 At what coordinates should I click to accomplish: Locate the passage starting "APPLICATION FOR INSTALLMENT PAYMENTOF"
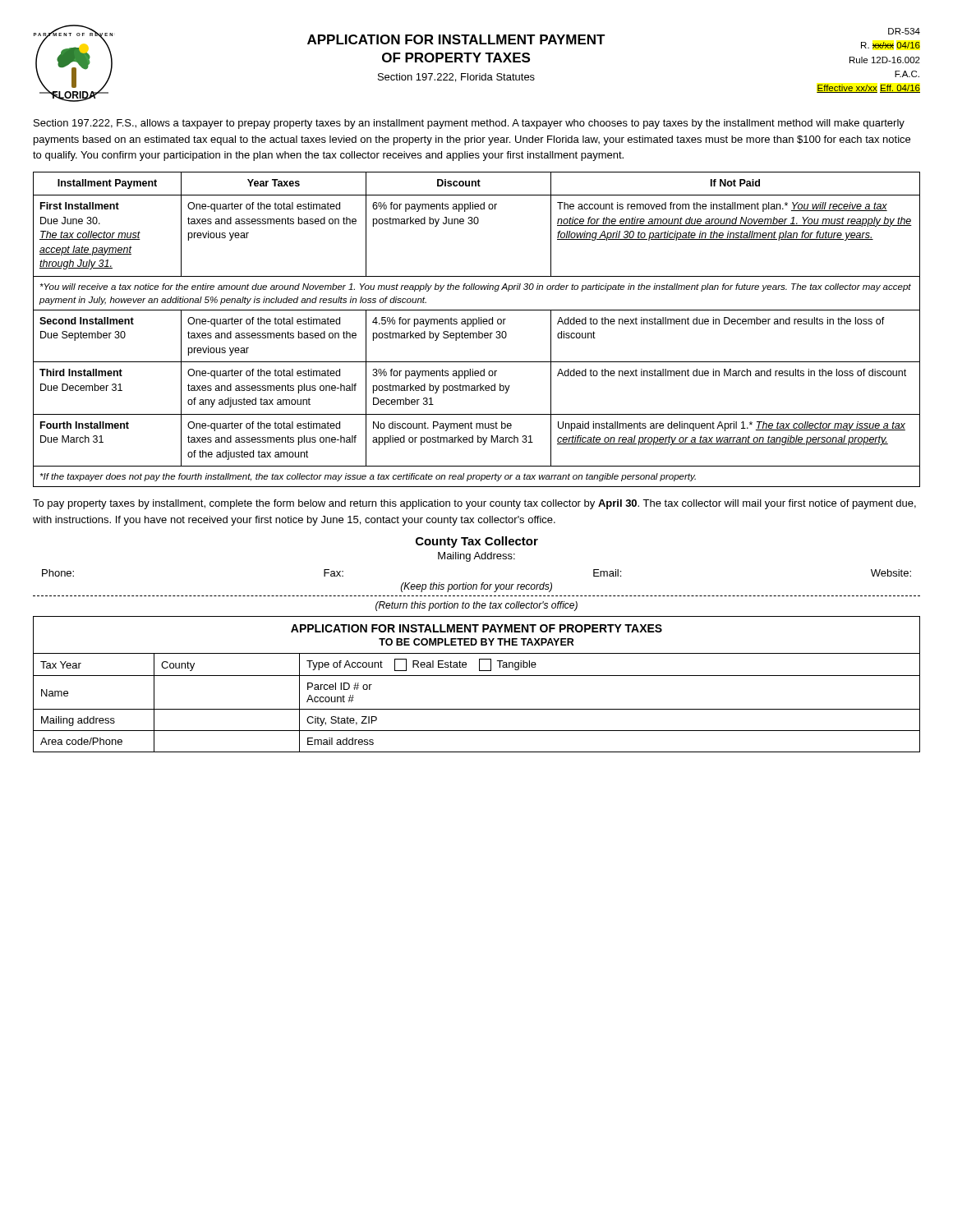[x=456, y=57]
